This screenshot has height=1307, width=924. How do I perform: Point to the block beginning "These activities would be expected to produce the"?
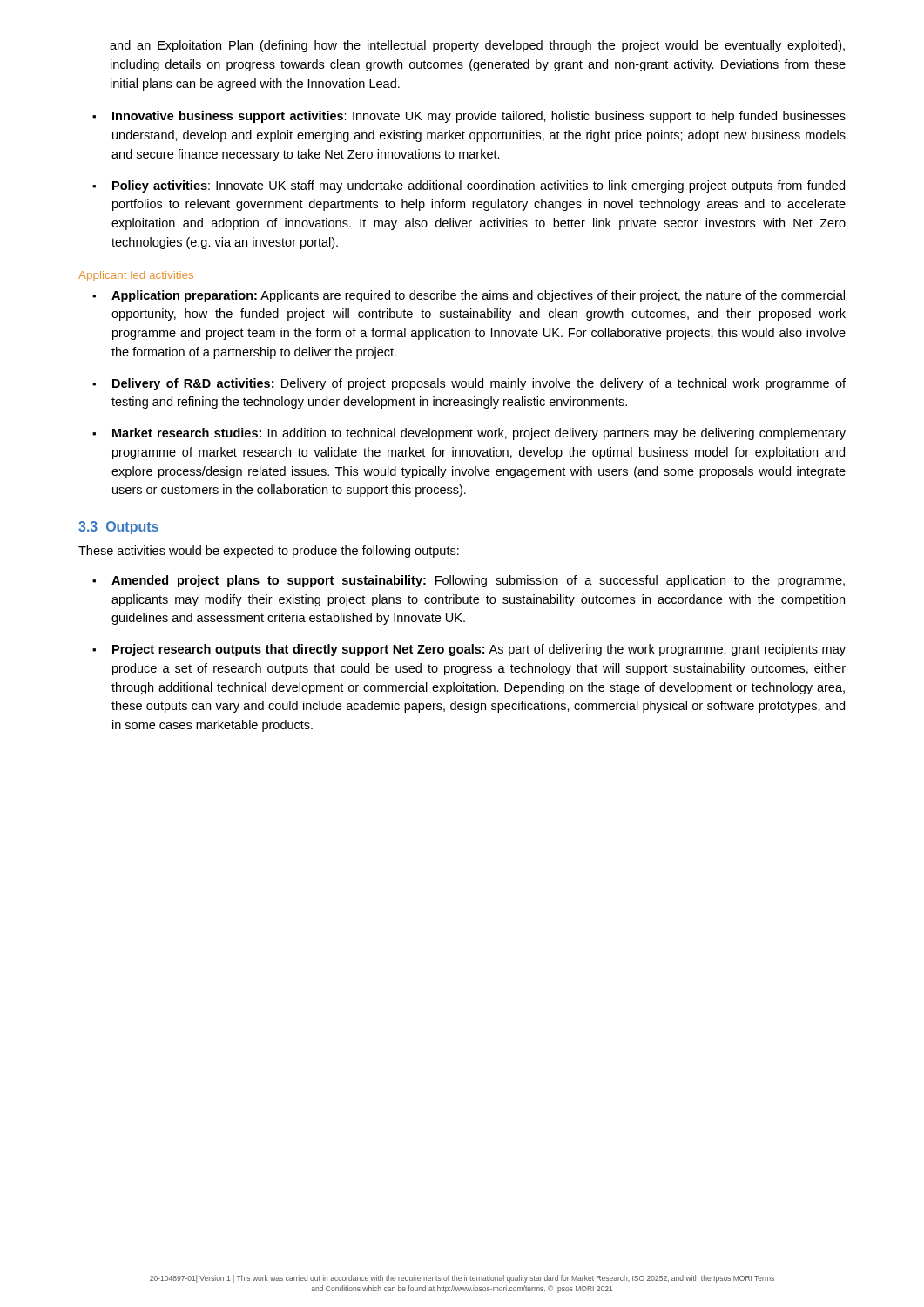click(x=462, y=551)
